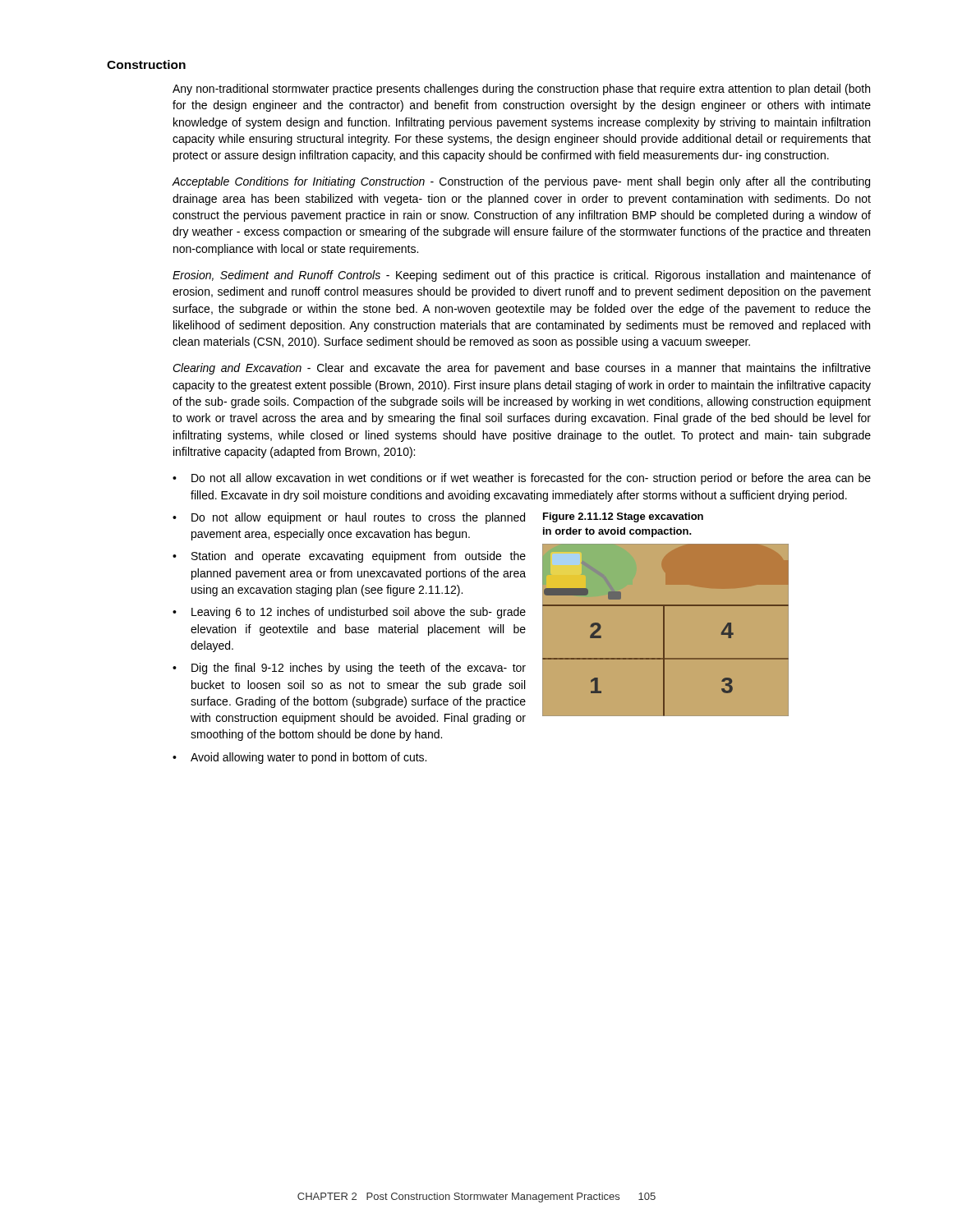953x1232 pixels.
Task: Find the text block containing "Clearing and Excavation - Clear"
Action: pyautogui.click(x=522, y=410)
